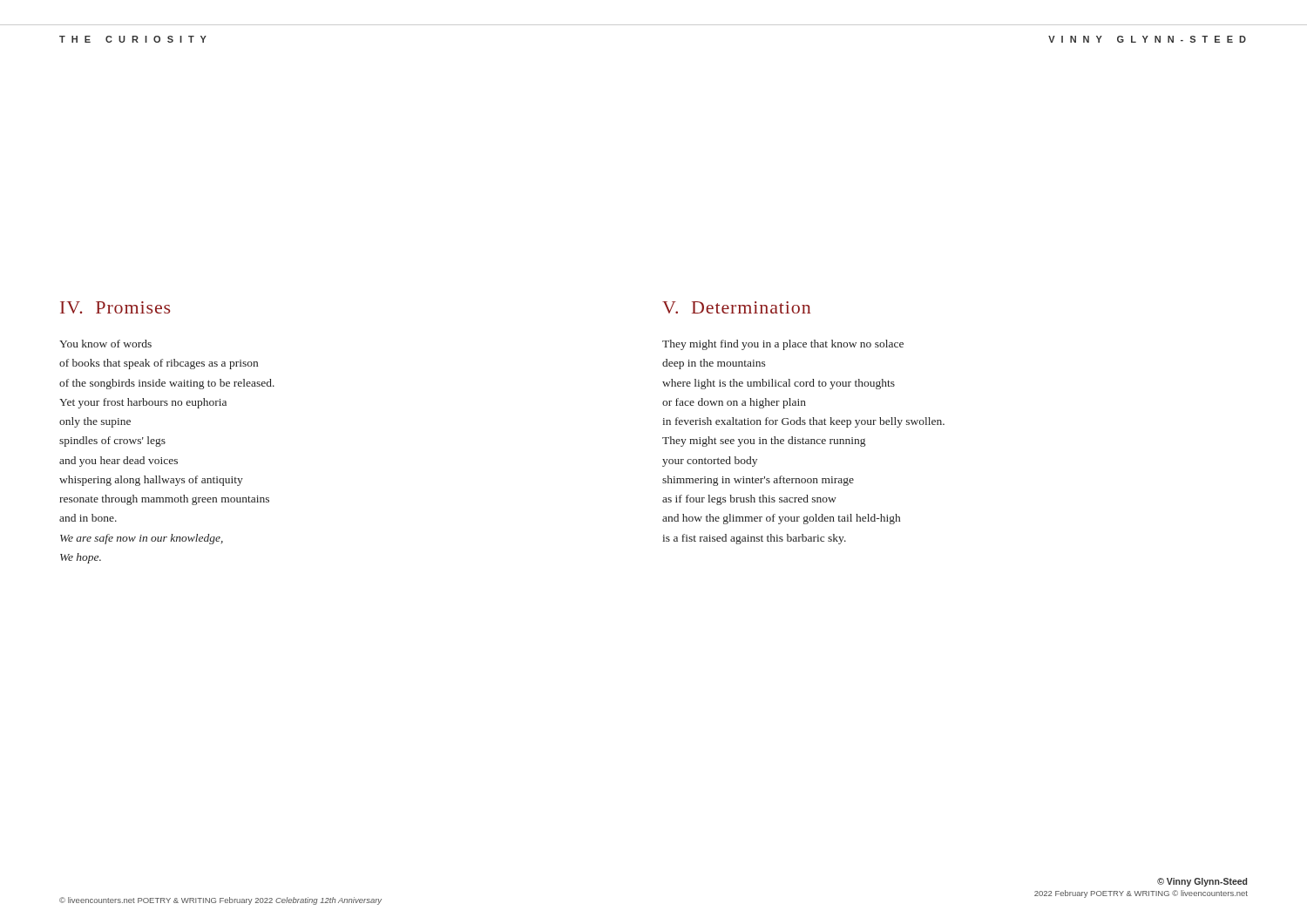Find the text block that reads "You know of"

(x=105, y=344)
